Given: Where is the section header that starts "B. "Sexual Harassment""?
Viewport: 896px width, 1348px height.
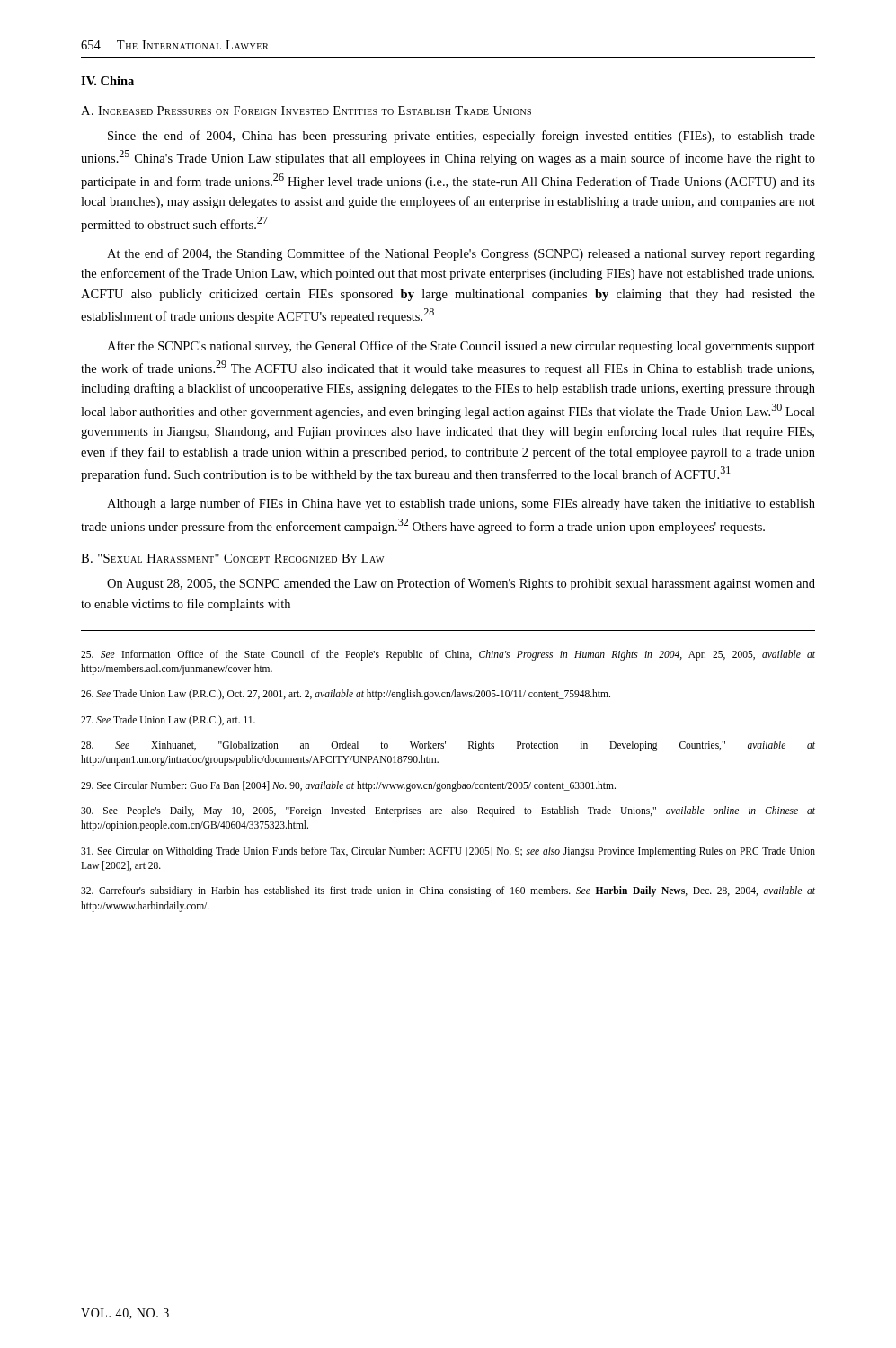Looking at the screenshot, I should point(232,558).
